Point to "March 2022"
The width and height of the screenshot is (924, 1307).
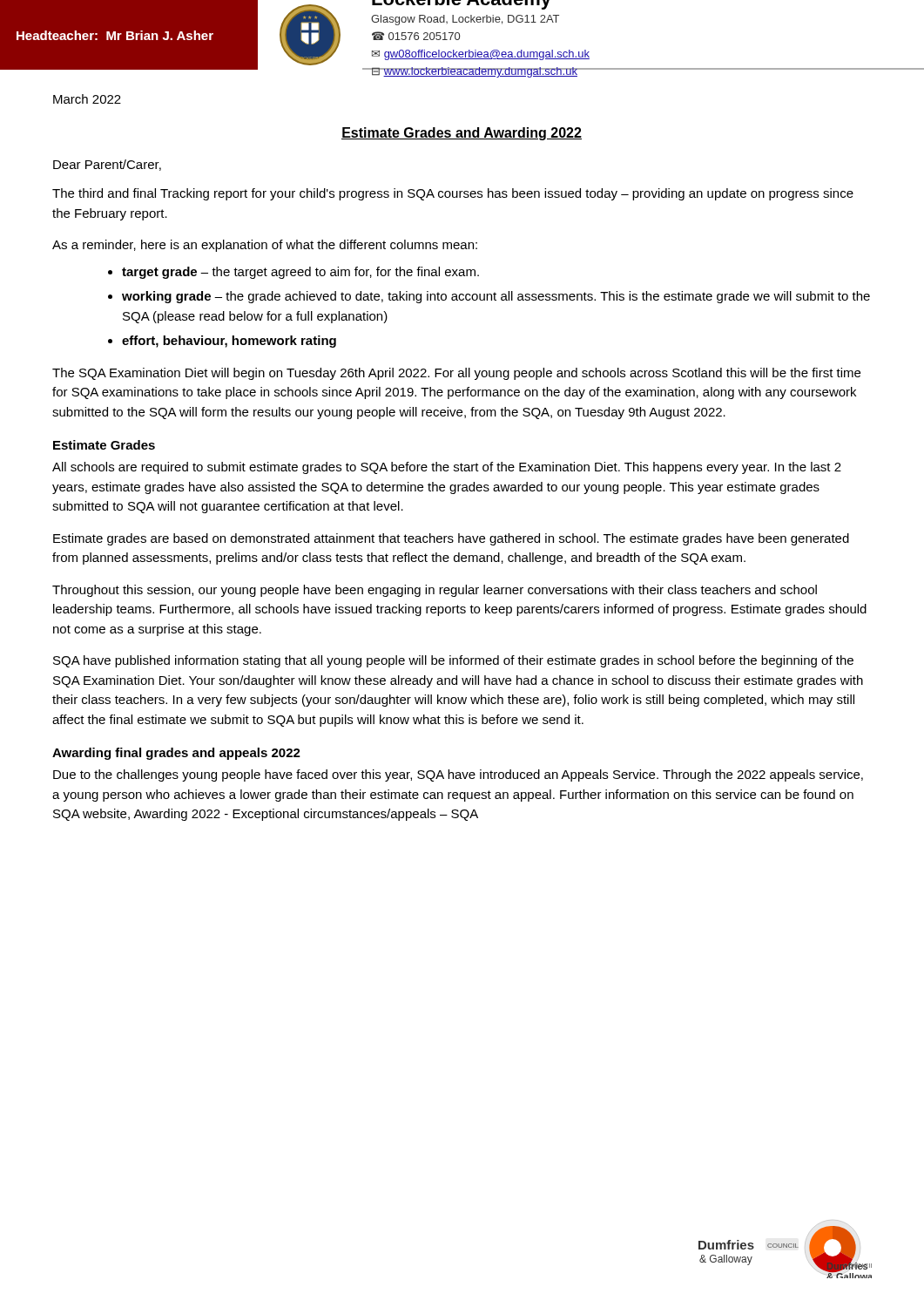(87, 99)
